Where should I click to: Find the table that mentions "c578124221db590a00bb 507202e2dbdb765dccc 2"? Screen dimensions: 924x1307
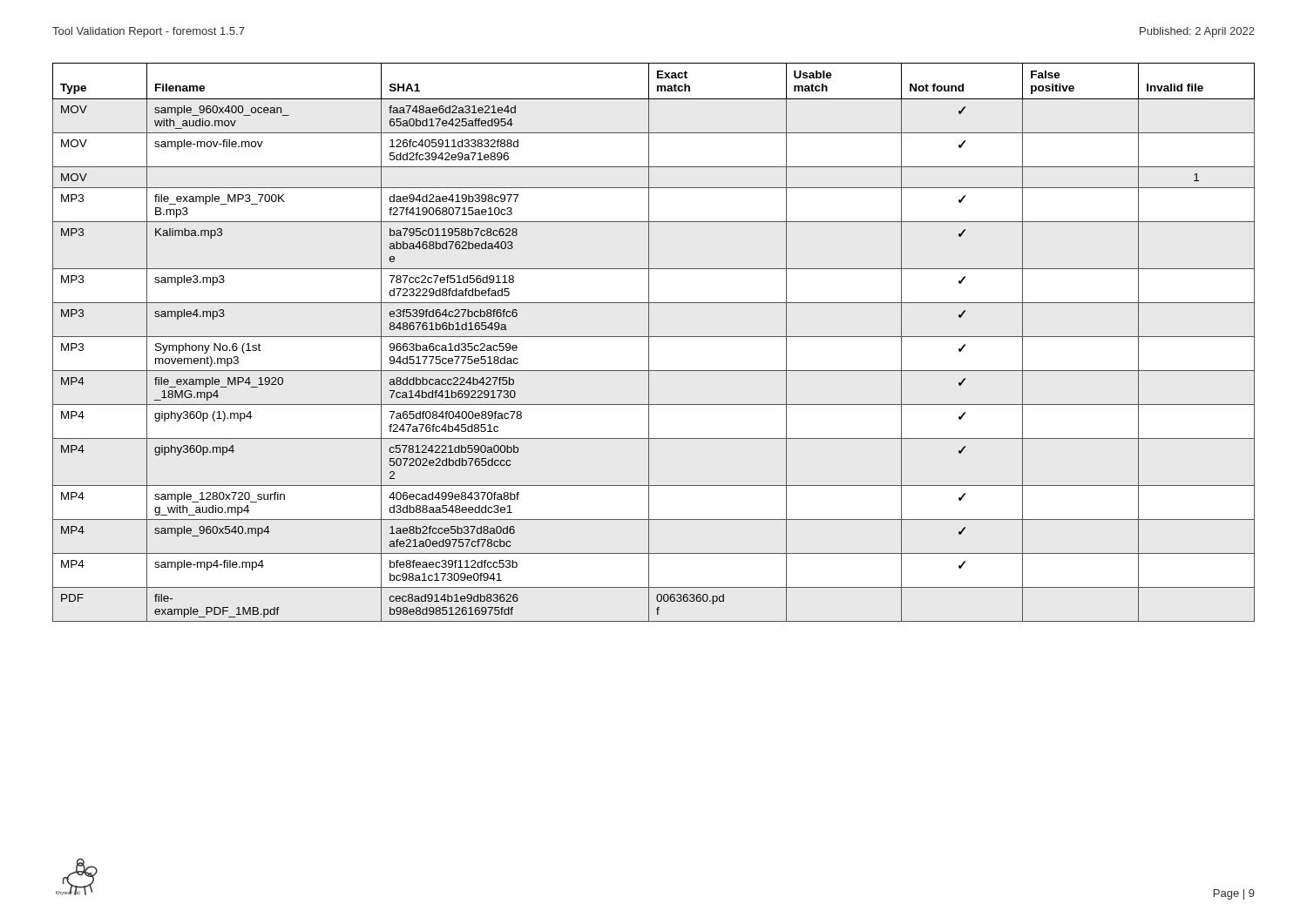(x=654, y=342)
